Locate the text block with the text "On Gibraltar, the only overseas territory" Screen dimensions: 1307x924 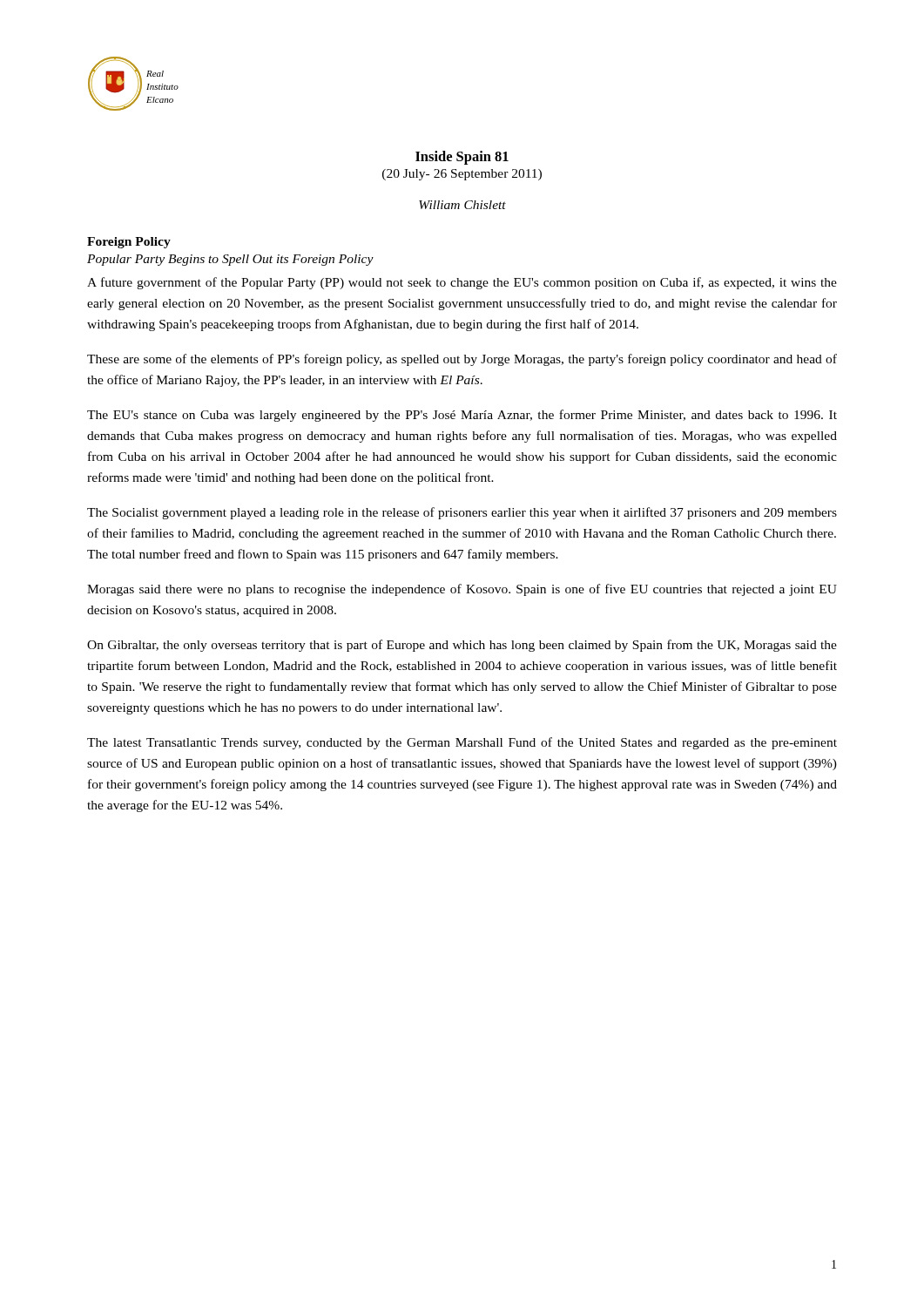coord(462,676)
